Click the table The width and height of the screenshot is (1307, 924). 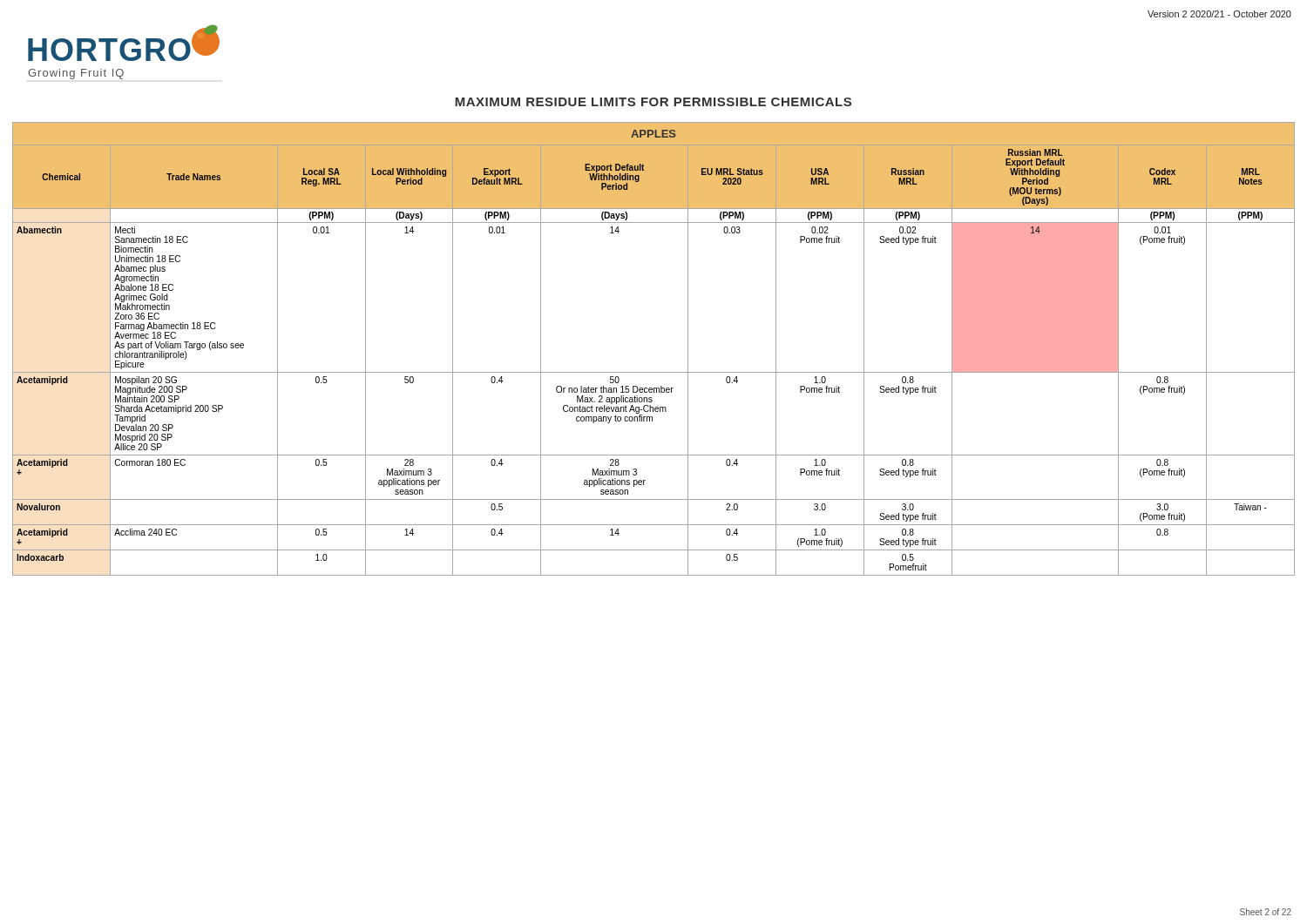654,349
